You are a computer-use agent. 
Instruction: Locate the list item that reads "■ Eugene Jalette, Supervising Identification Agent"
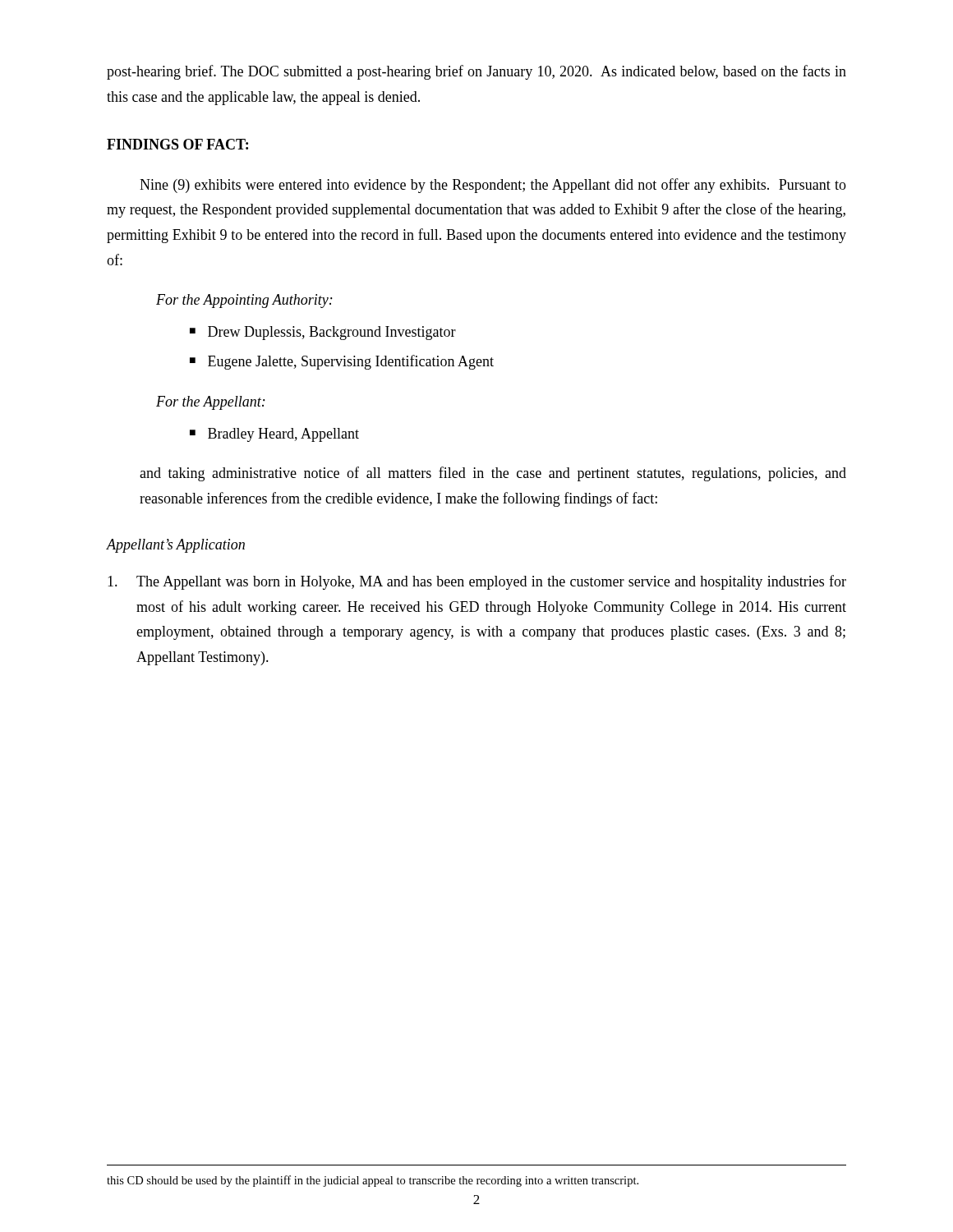point(341,362)
